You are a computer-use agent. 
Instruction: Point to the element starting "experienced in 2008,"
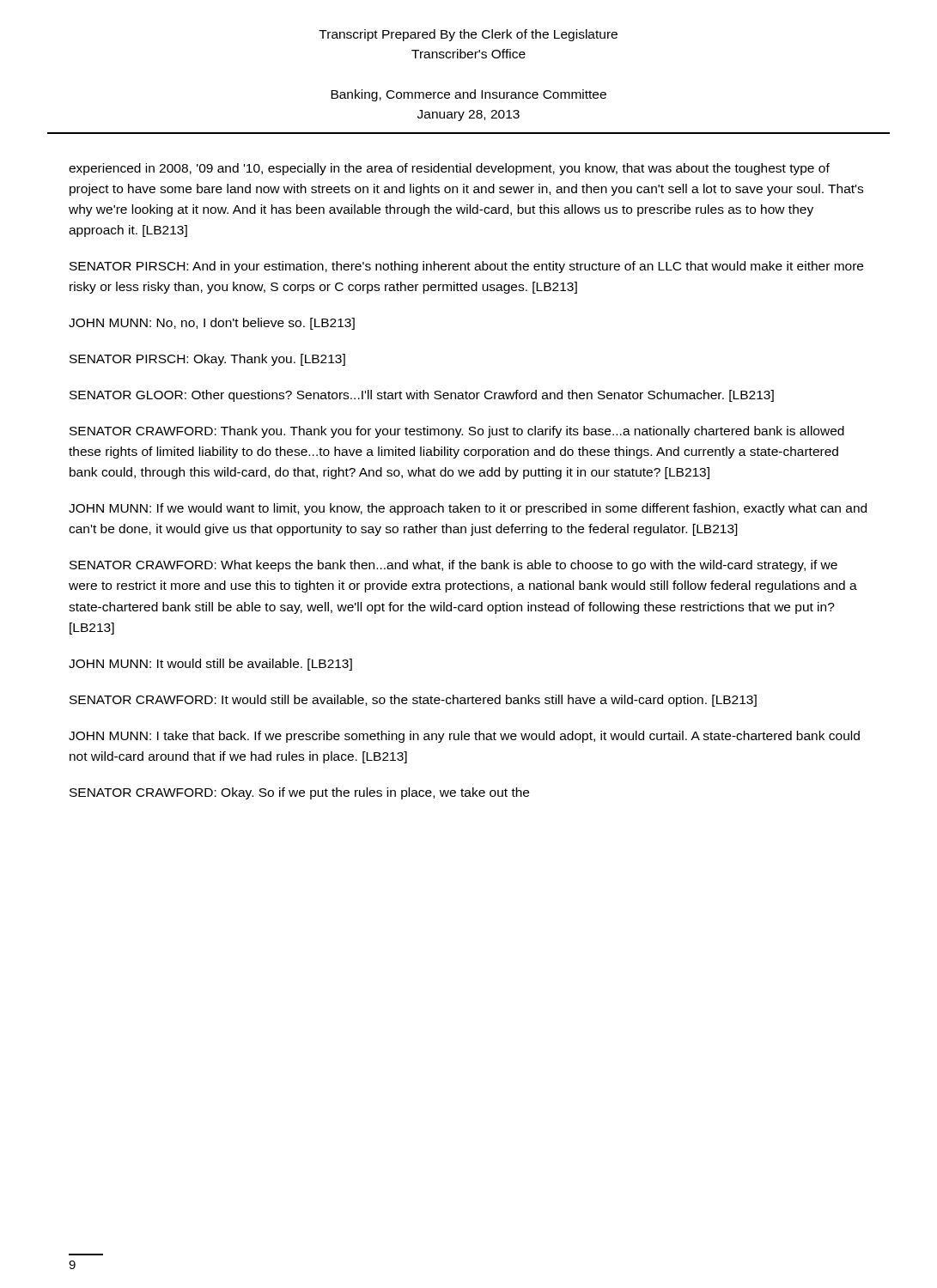pyautogui.click(x=466, y=199)
